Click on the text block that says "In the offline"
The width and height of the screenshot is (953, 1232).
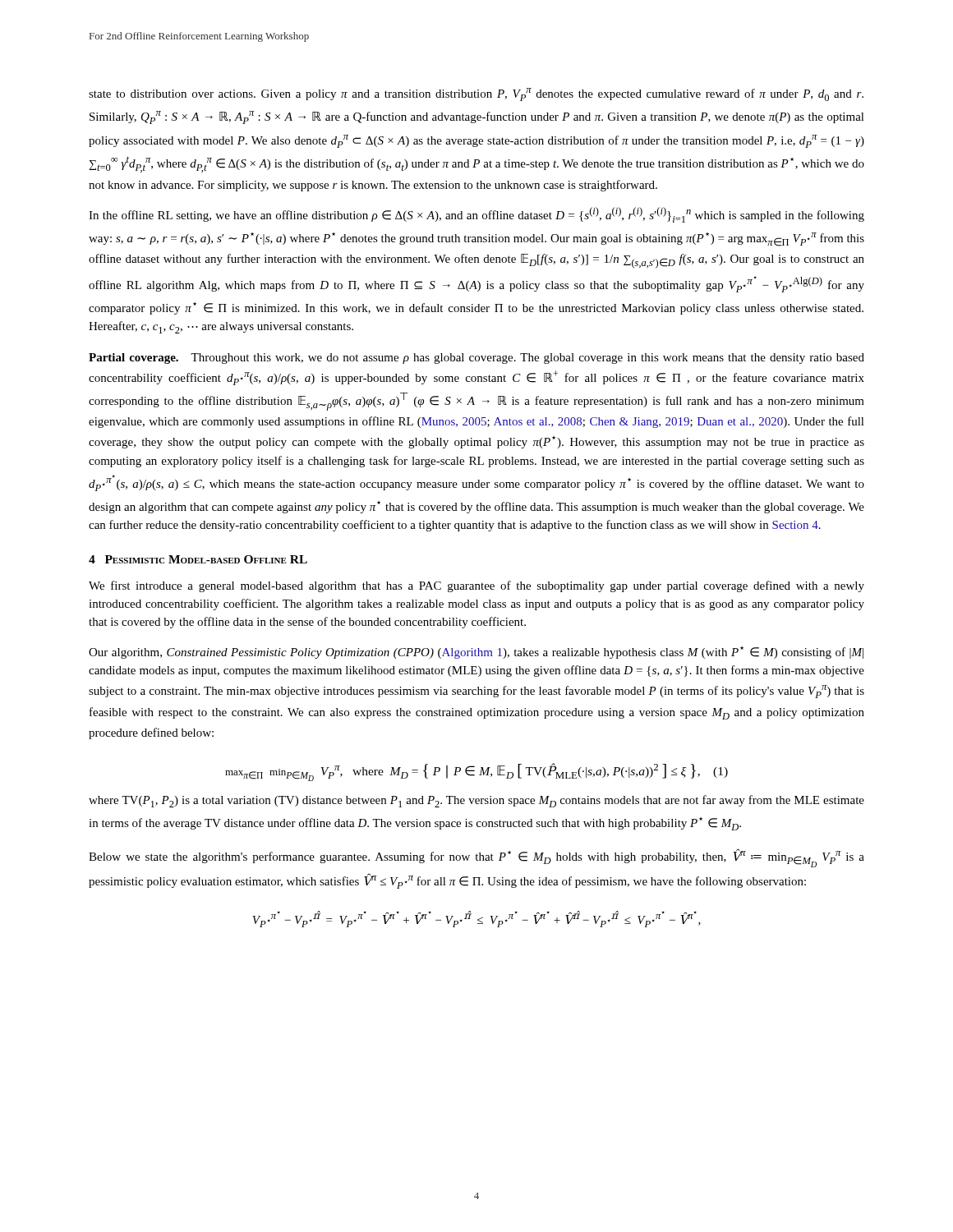point(476,271)
